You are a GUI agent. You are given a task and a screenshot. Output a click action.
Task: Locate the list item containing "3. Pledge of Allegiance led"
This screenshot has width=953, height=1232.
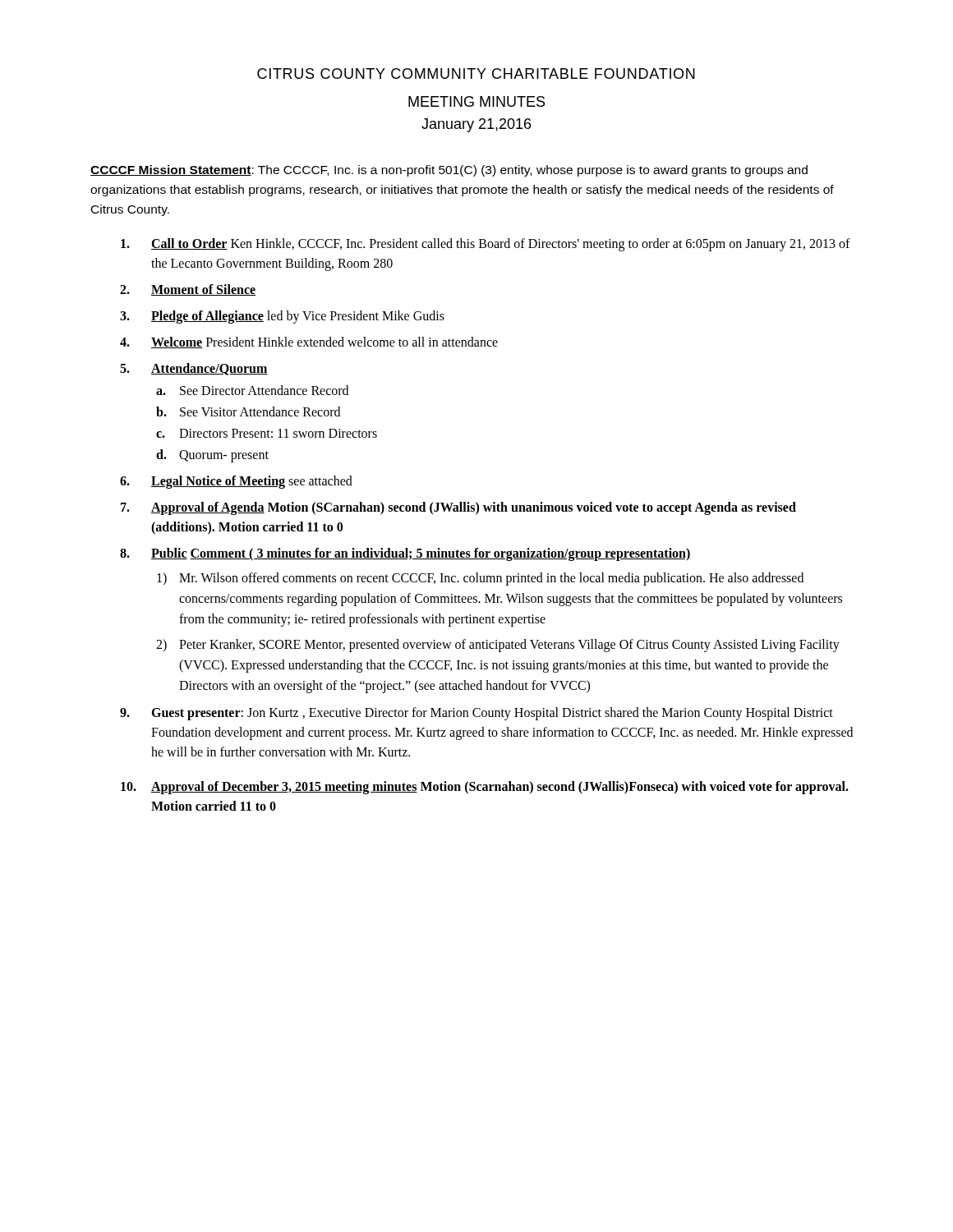coord(282,317)
